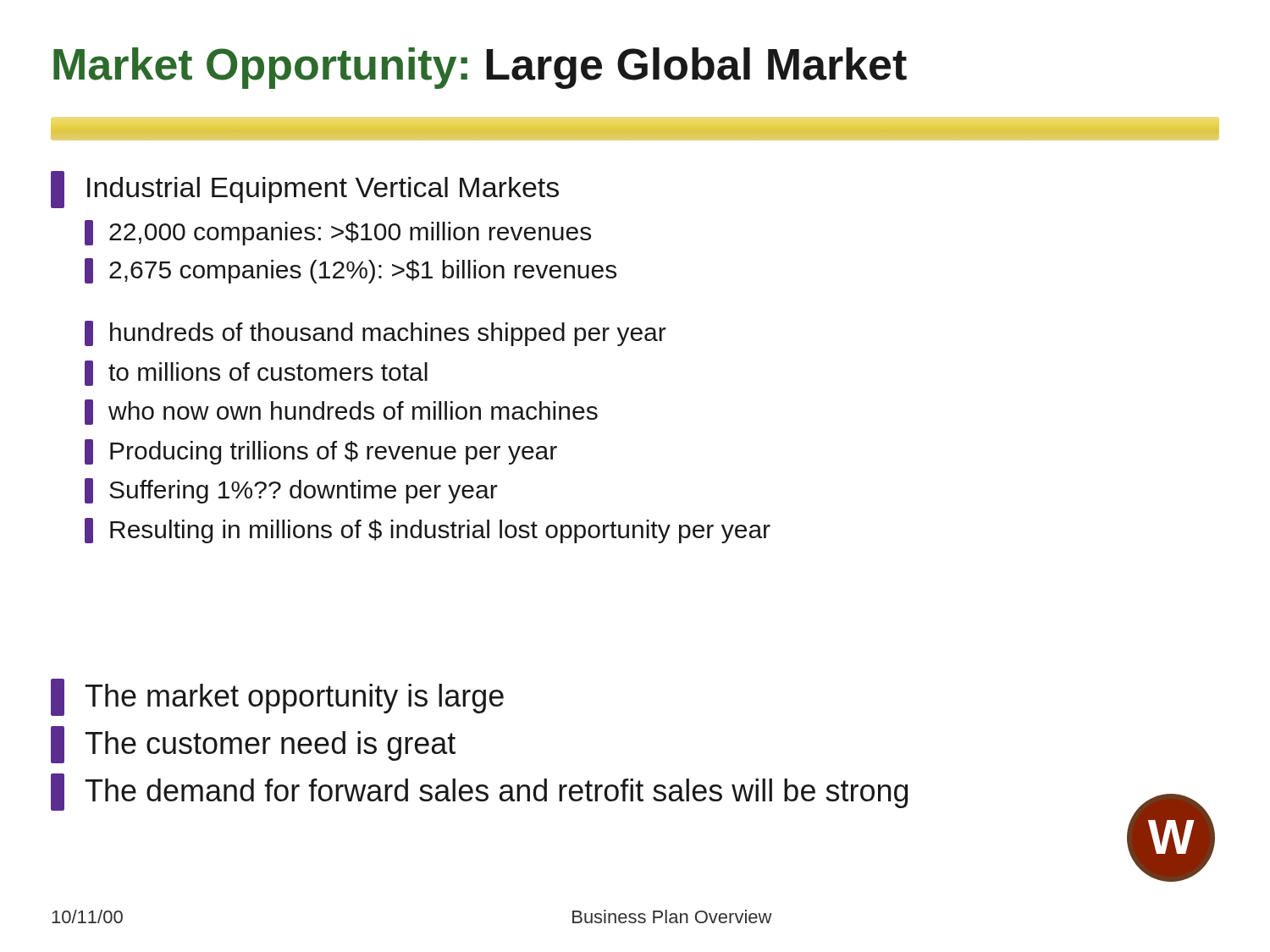Locate the logo
The width and height of the screenshot is (1270, 952).
coord(1171,838)
